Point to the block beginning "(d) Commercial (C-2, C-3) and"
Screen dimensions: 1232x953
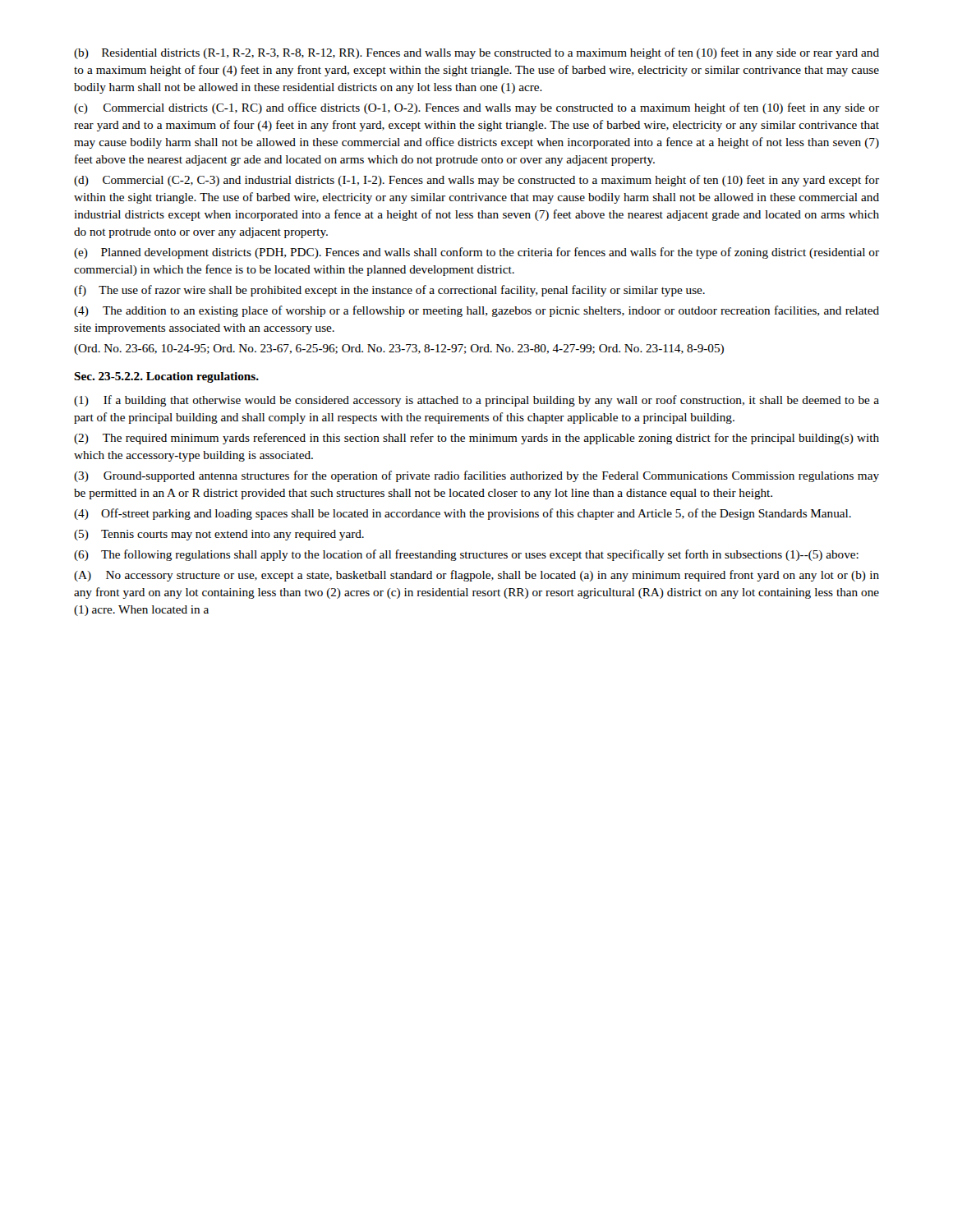476,206
